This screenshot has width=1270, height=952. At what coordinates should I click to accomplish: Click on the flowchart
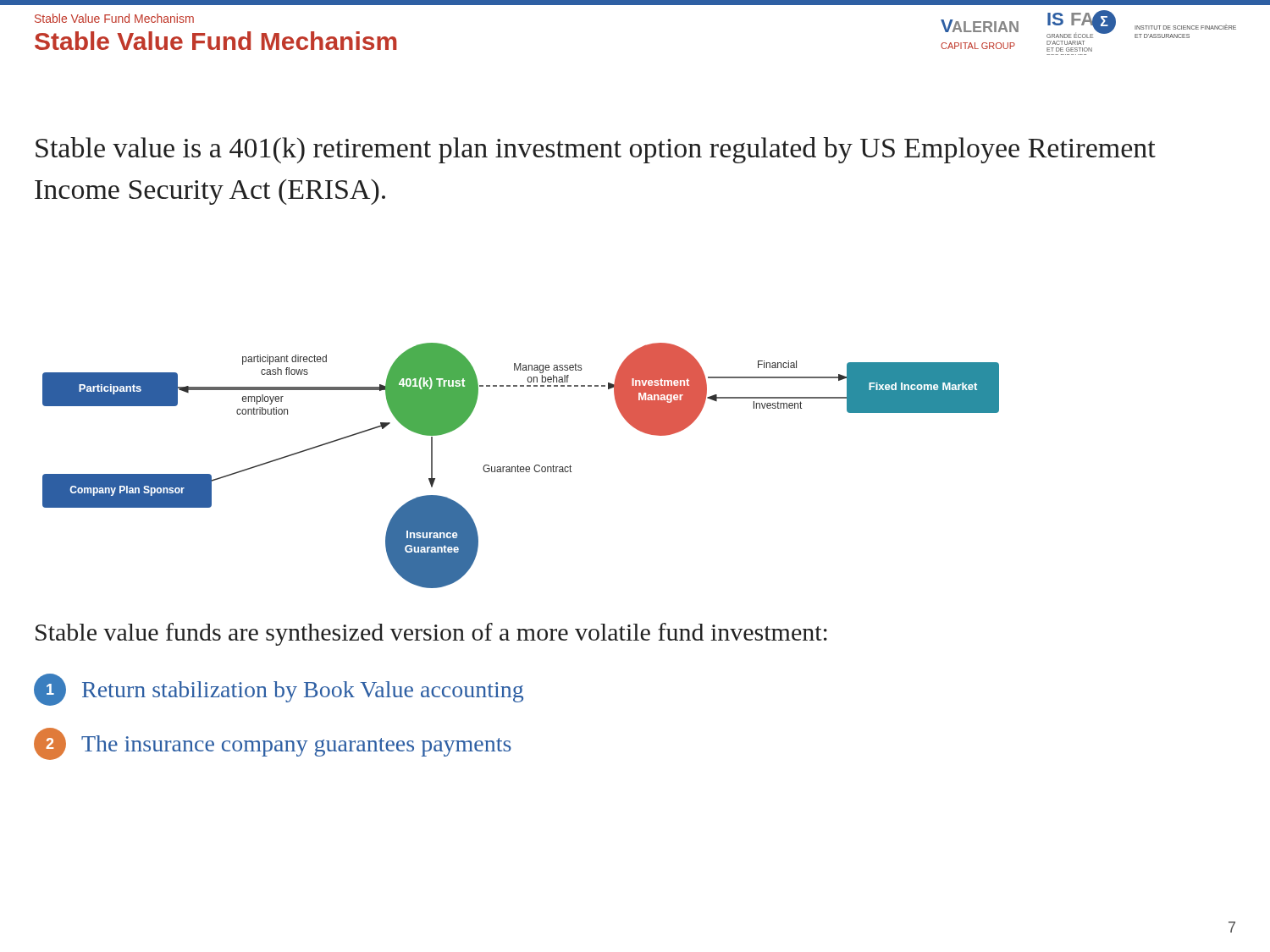pos(635,427)
